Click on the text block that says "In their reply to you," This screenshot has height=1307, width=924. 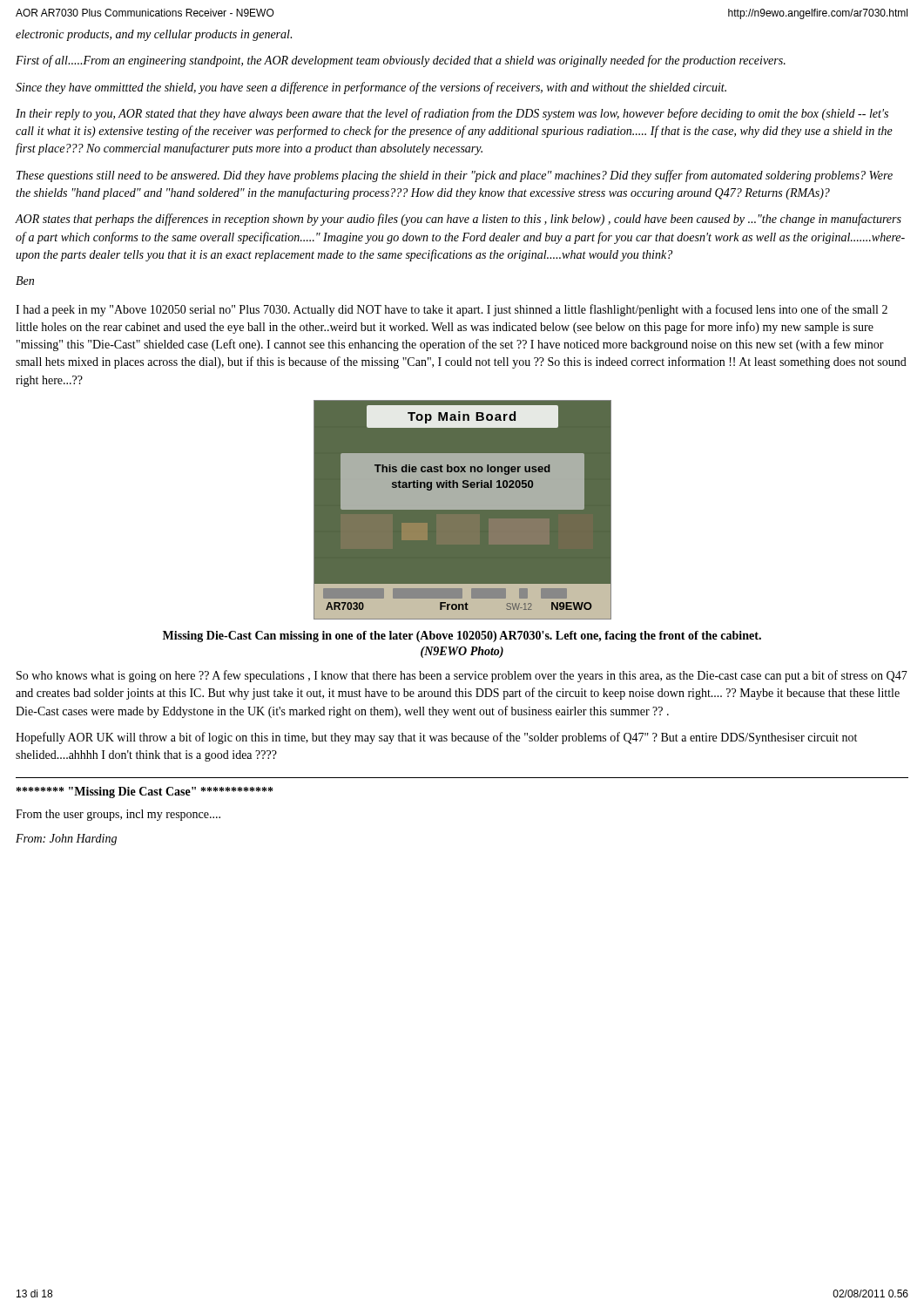click(x=454, y=131)
